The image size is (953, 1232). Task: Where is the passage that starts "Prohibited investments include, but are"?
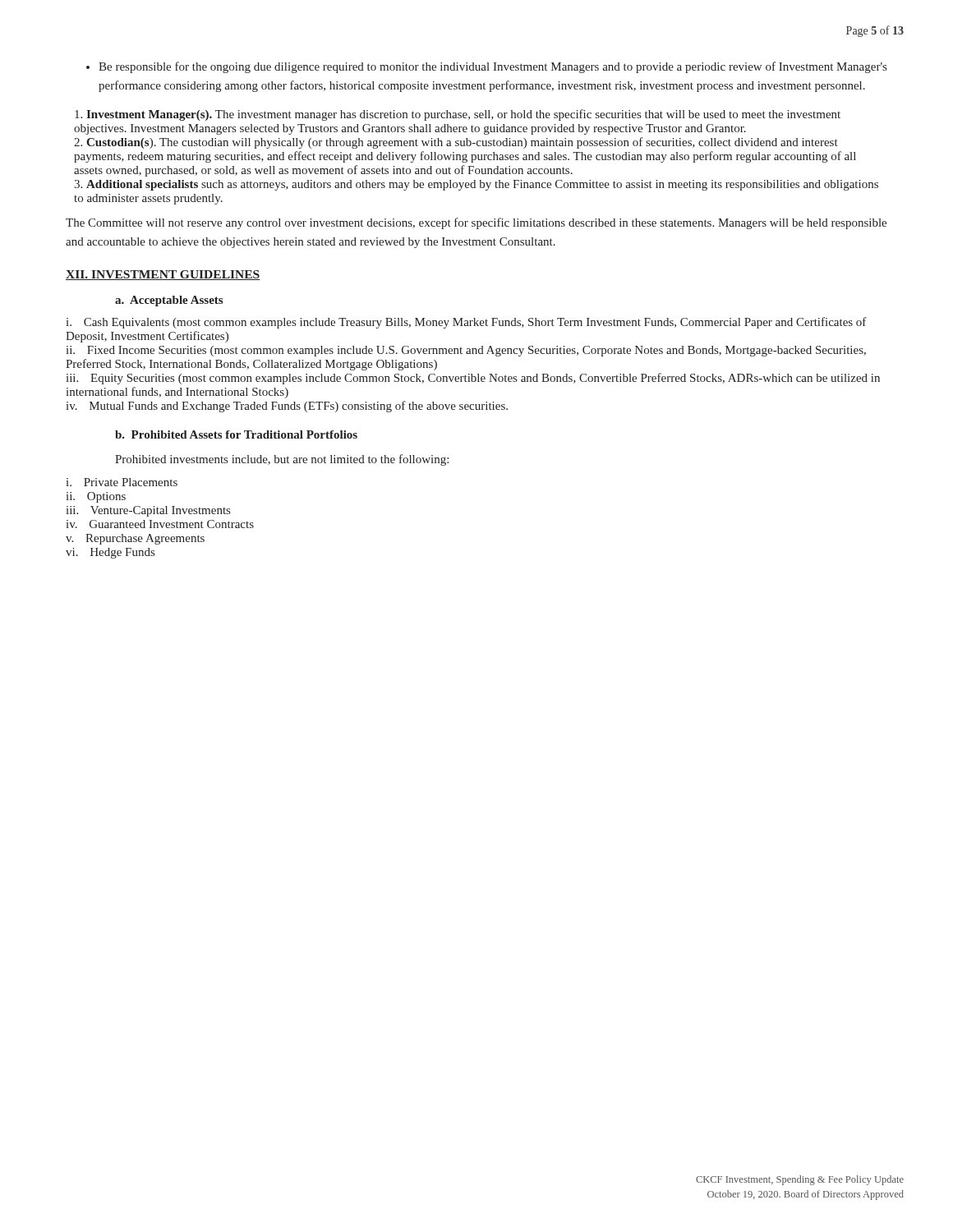coord(282,459)
